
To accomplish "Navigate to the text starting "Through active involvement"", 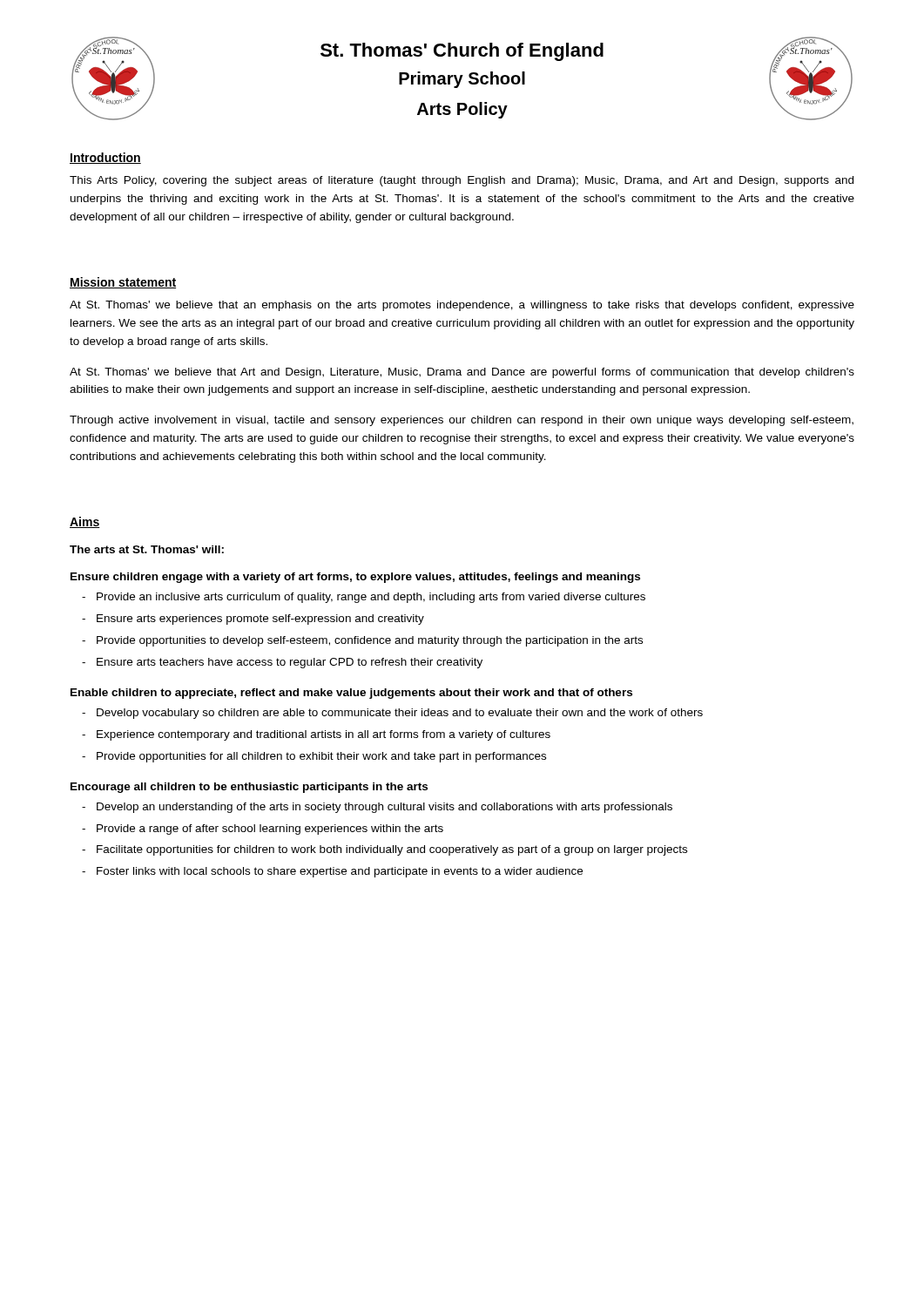I will tap(462, 438).
